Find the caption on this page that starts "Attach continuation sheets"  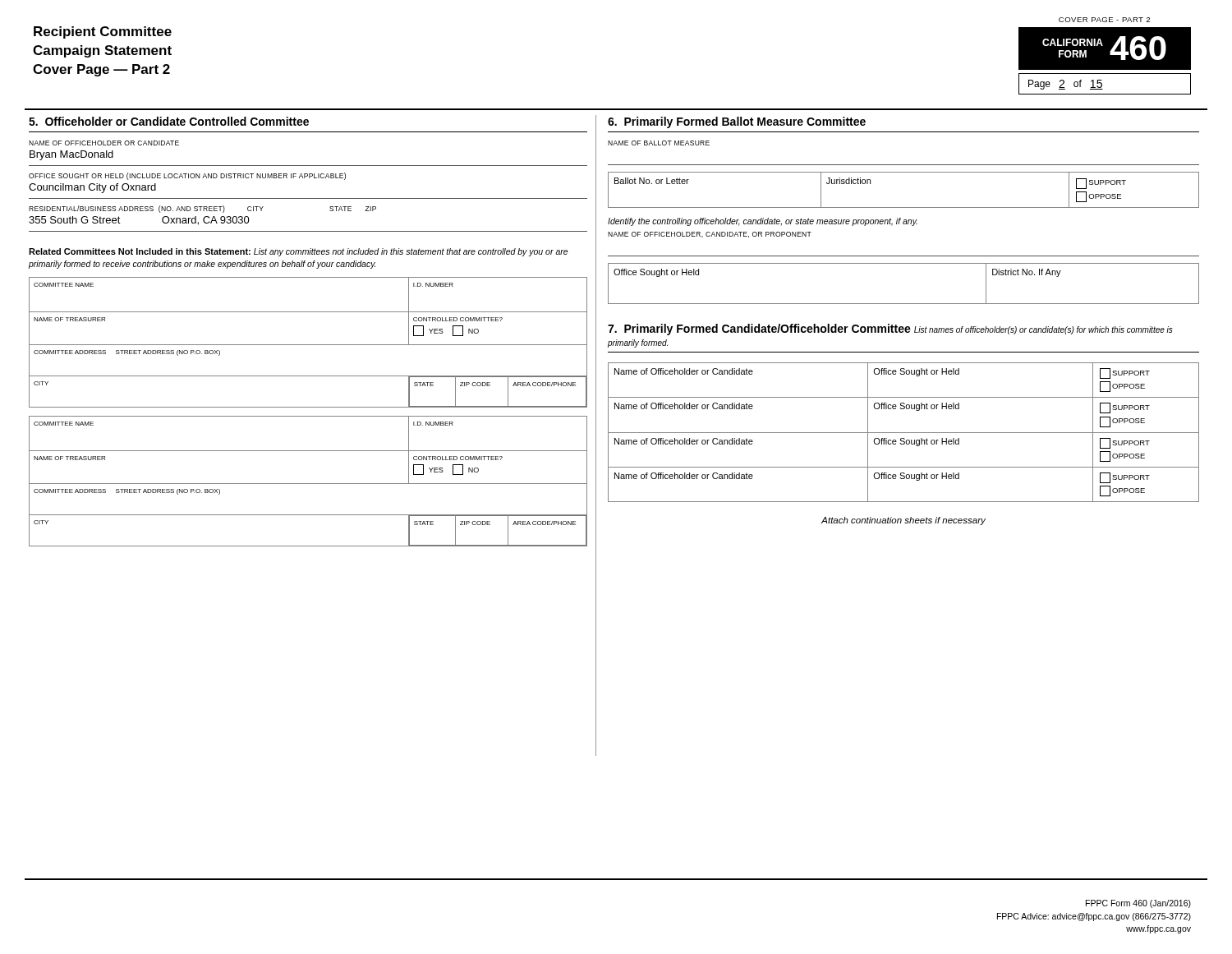pos(903,520)
